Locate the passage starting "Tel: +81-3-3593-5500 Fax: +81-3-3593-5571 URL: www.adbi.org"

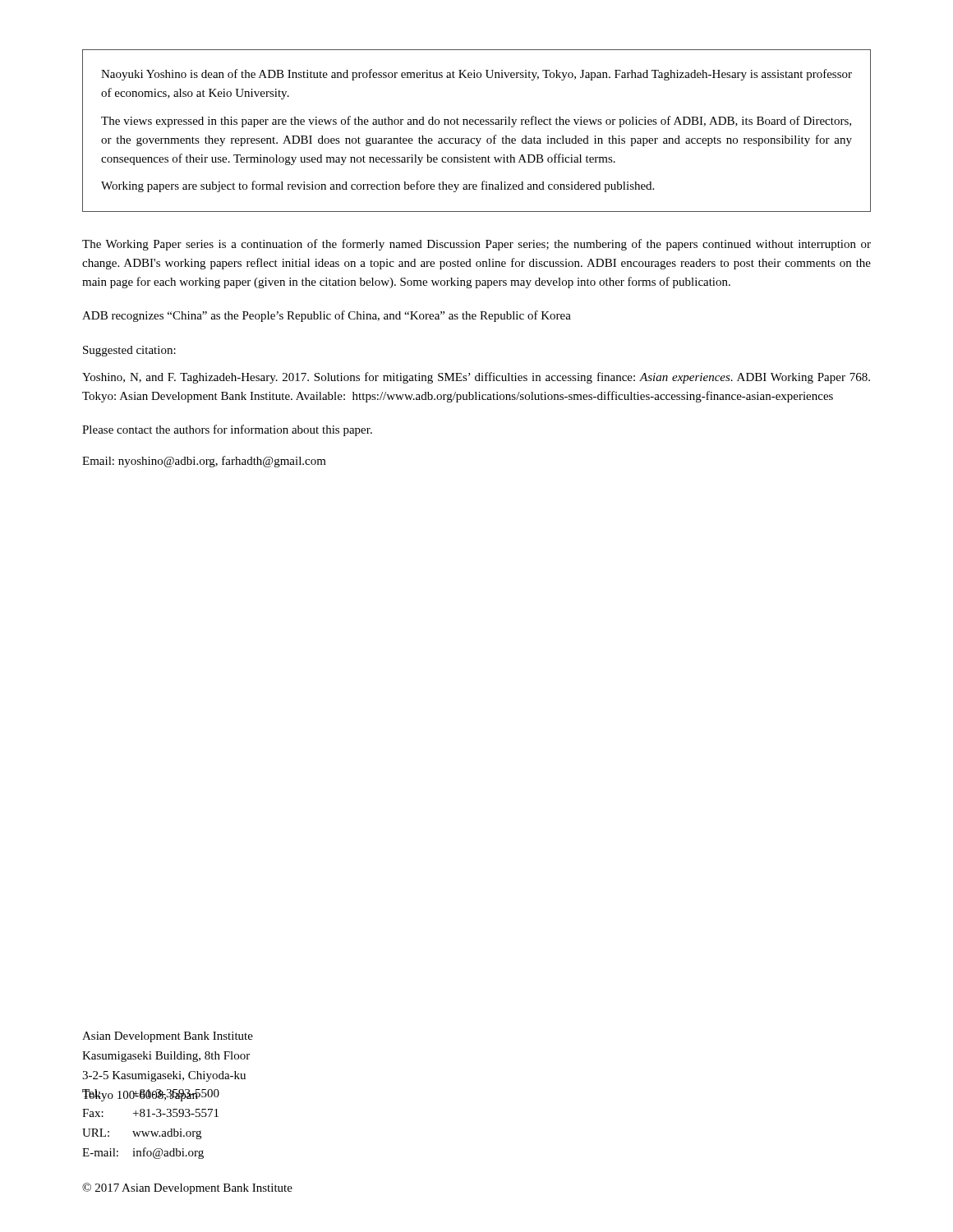pos(151,1123)
